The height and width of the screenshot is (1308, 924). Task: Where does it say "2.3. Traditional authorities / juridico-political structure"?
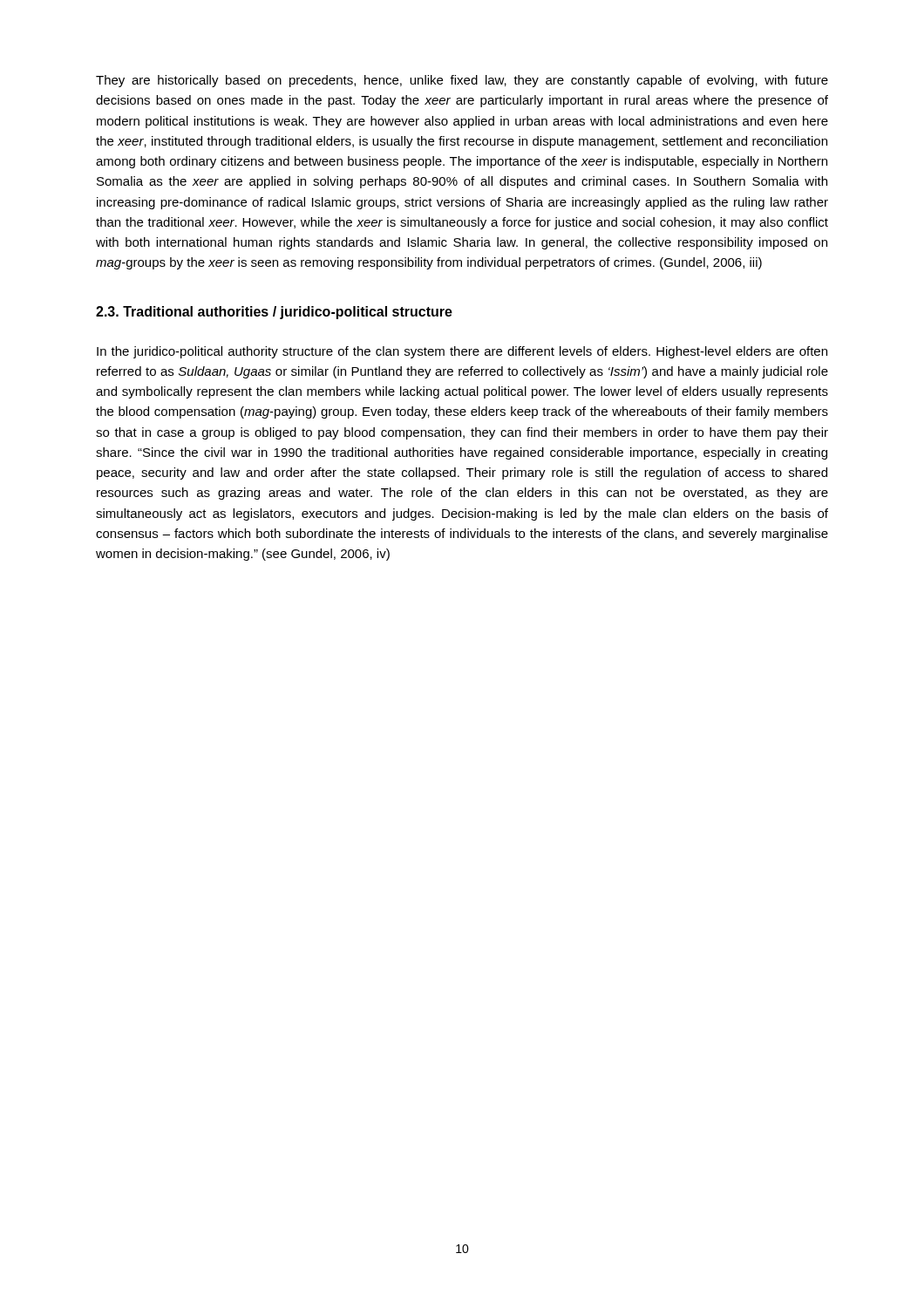(x=274, y=311)
